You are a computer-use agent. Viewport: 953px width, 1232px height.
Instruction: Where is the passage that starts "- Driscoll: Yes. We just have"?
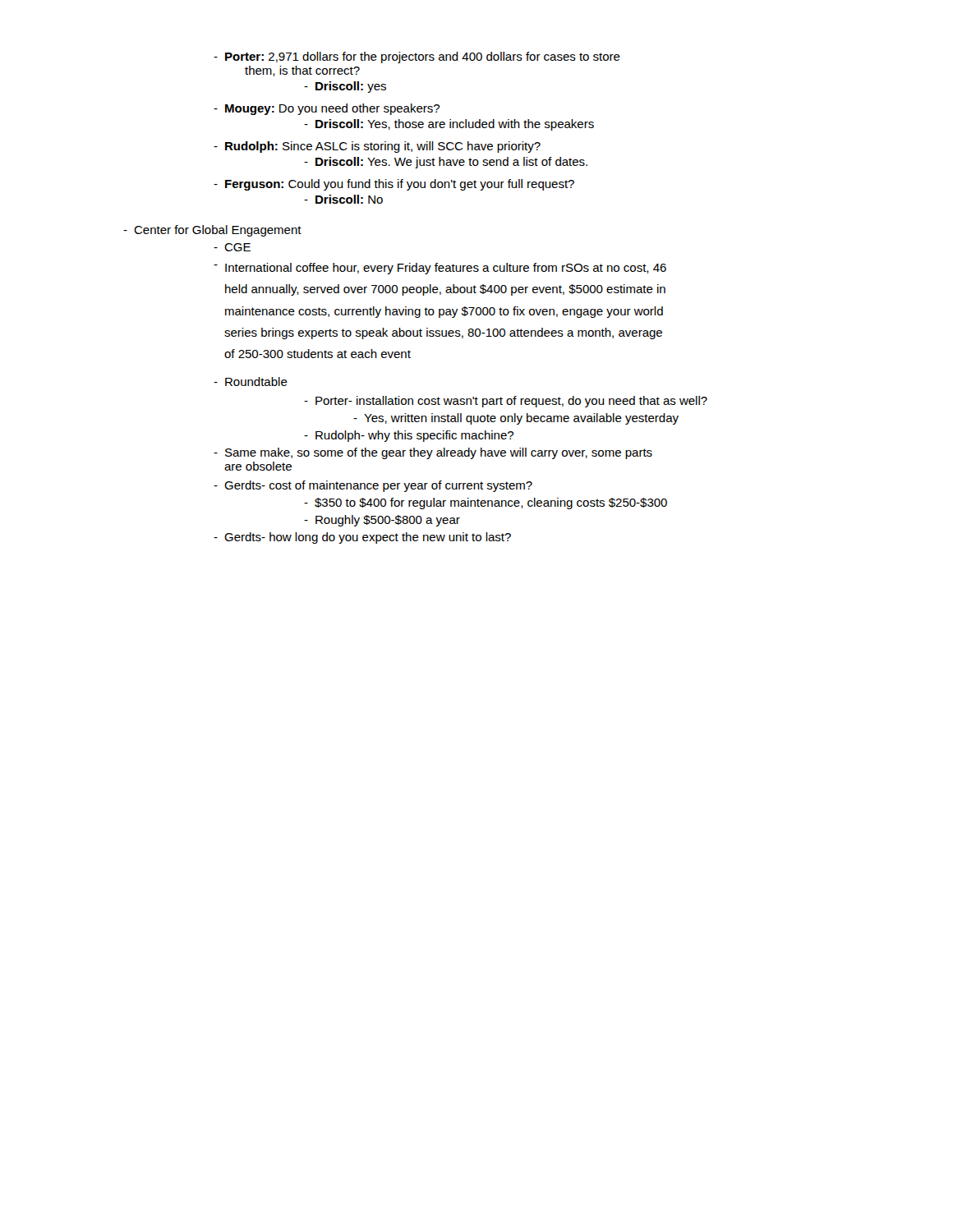pyautogui.click(x=587, y=161)
